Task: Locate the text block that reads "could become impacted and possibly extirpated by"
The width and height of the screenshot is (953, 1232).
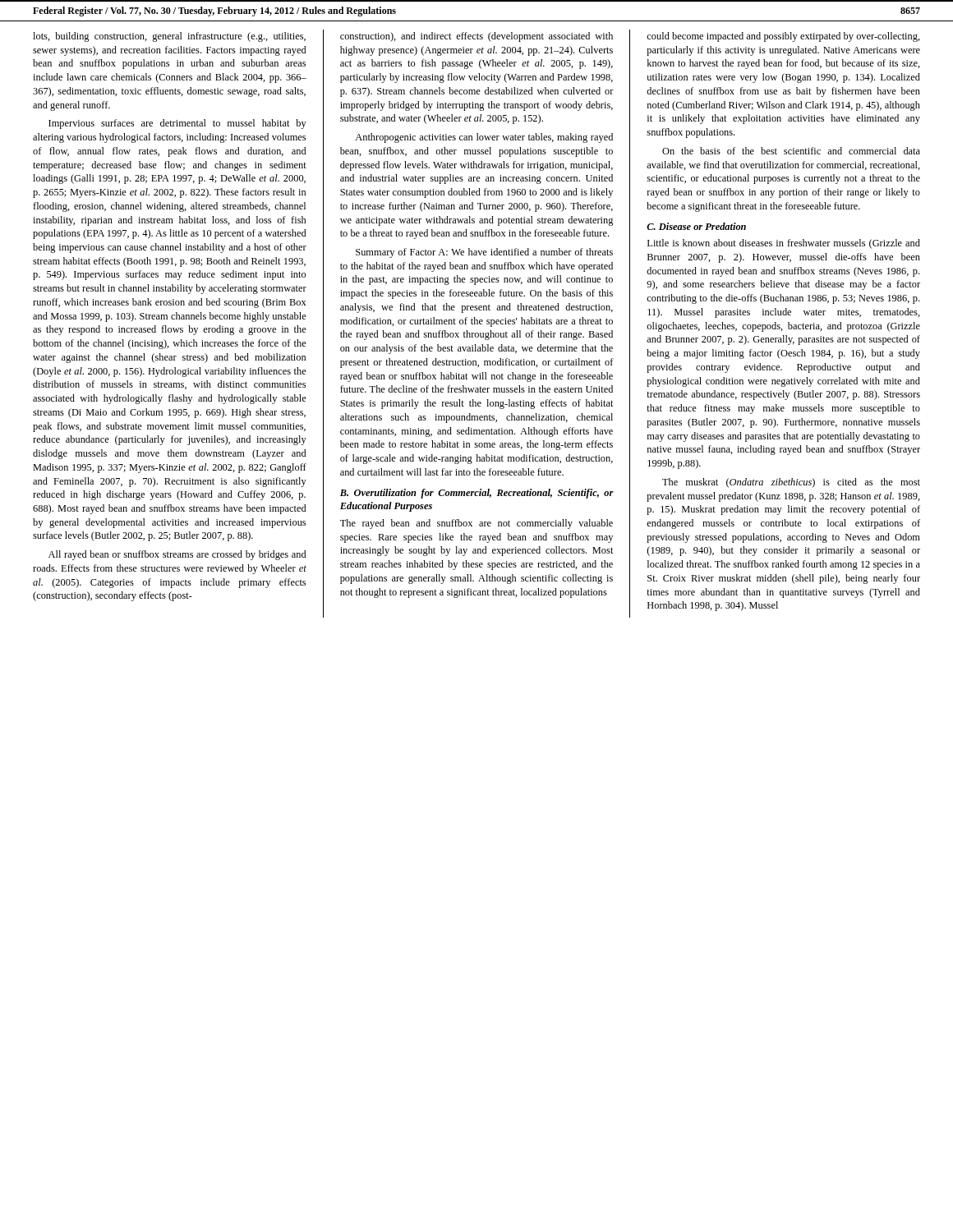Action: click(783, 121)
